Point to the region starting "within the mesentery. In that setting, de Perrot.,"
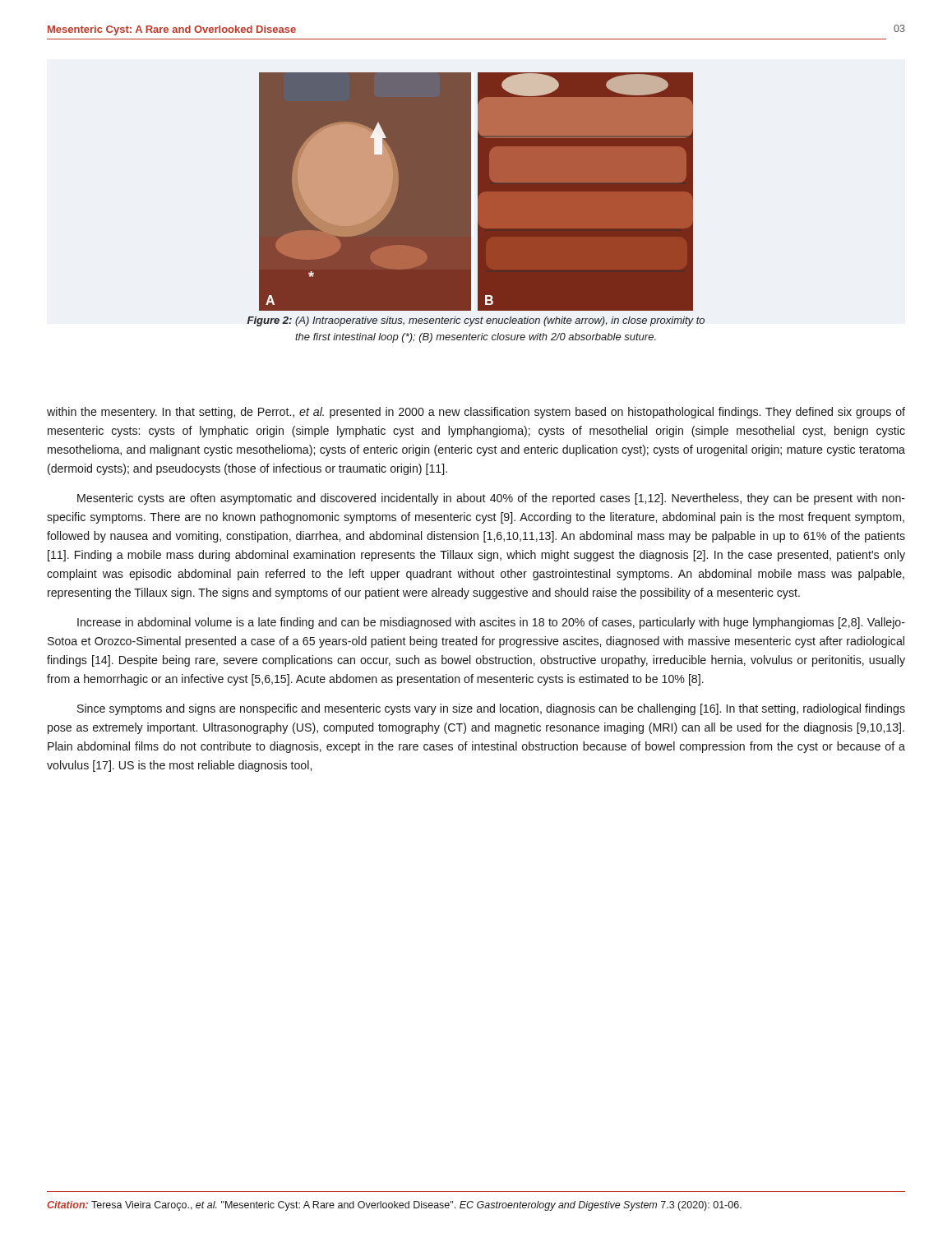This screenshot has width=952, height=1233. pyautogui.click(x=476, y=440)
